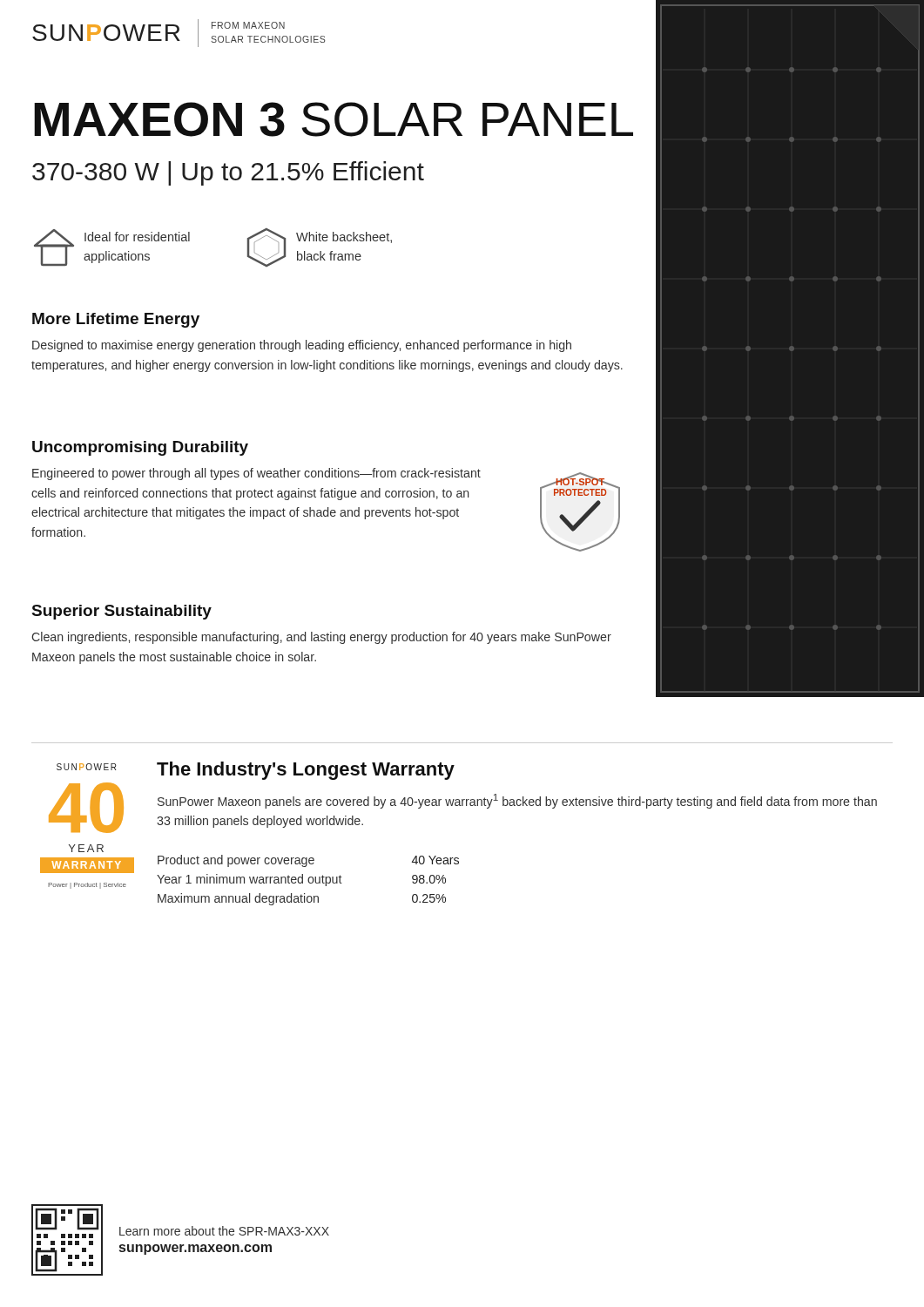Select the title that says "MAXEON 3 SOLAR PANEL"
This screenshot has height=1307, width=924.
pos(338,120)
